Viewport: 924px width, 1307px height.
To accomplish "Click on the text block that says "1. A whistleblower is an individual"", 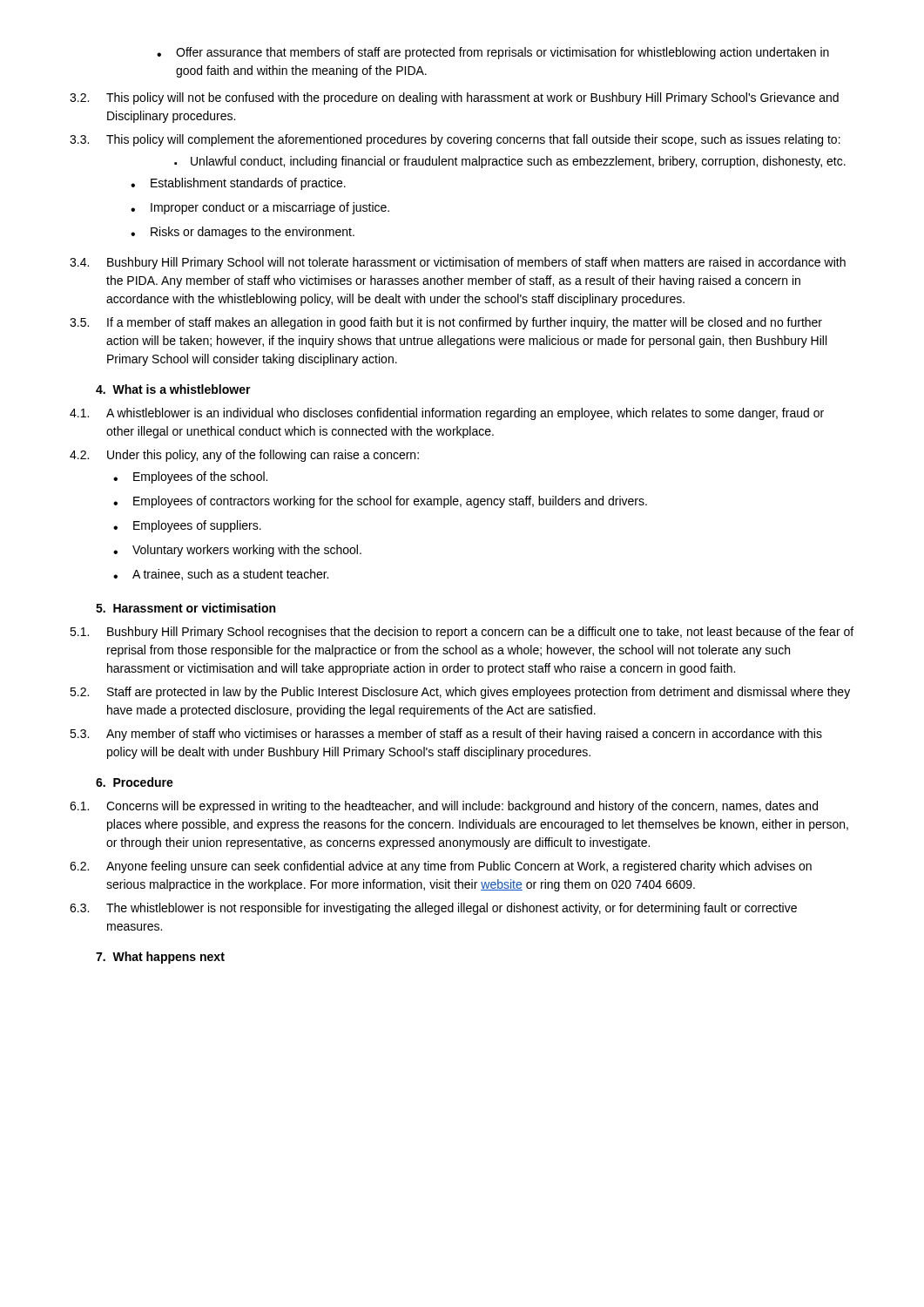I will click(x=462, y=423).
